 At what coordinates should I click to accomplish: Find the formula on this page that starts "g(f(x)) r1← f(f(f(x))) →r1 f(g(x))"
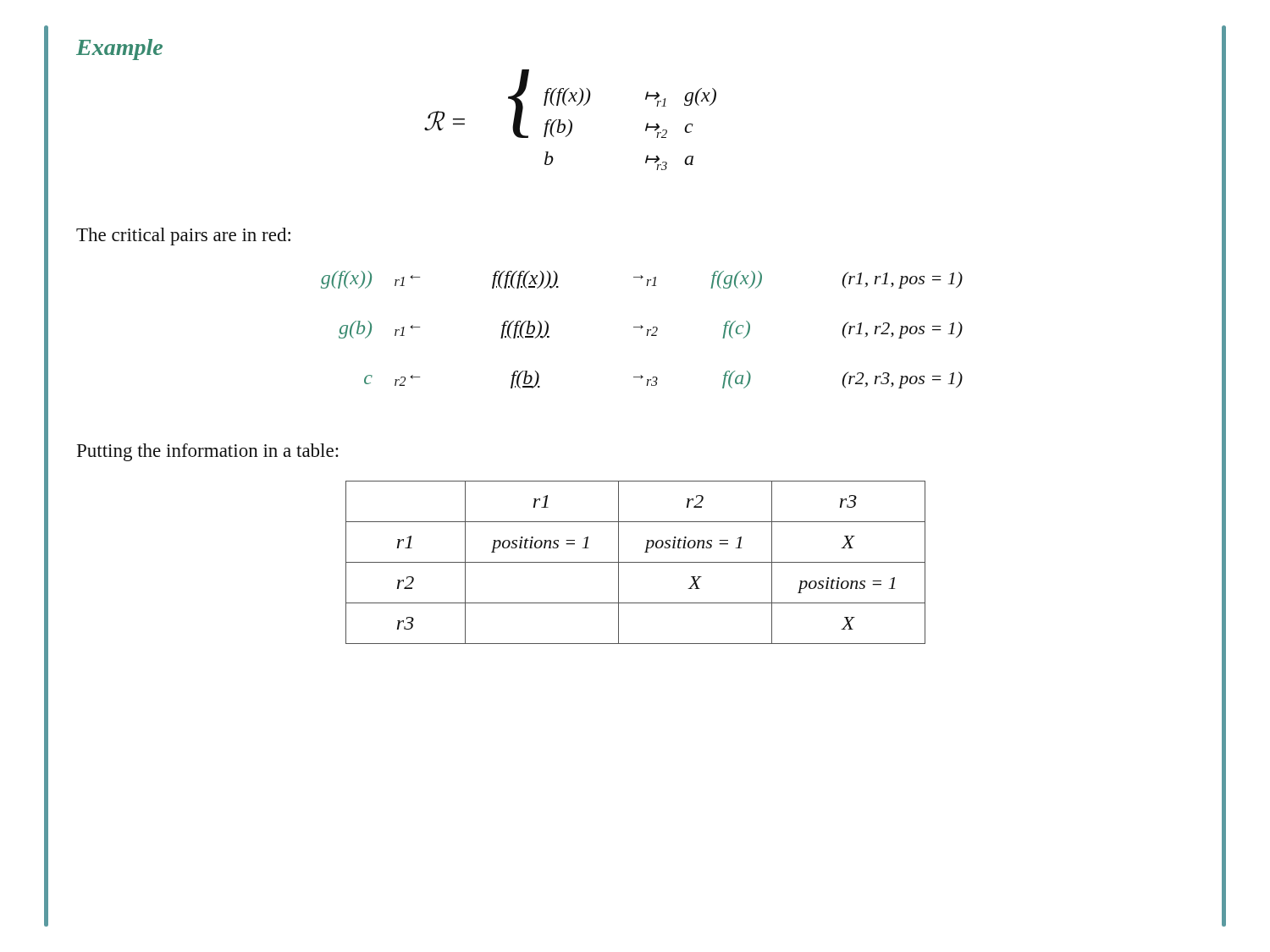(x=635, y=328)
